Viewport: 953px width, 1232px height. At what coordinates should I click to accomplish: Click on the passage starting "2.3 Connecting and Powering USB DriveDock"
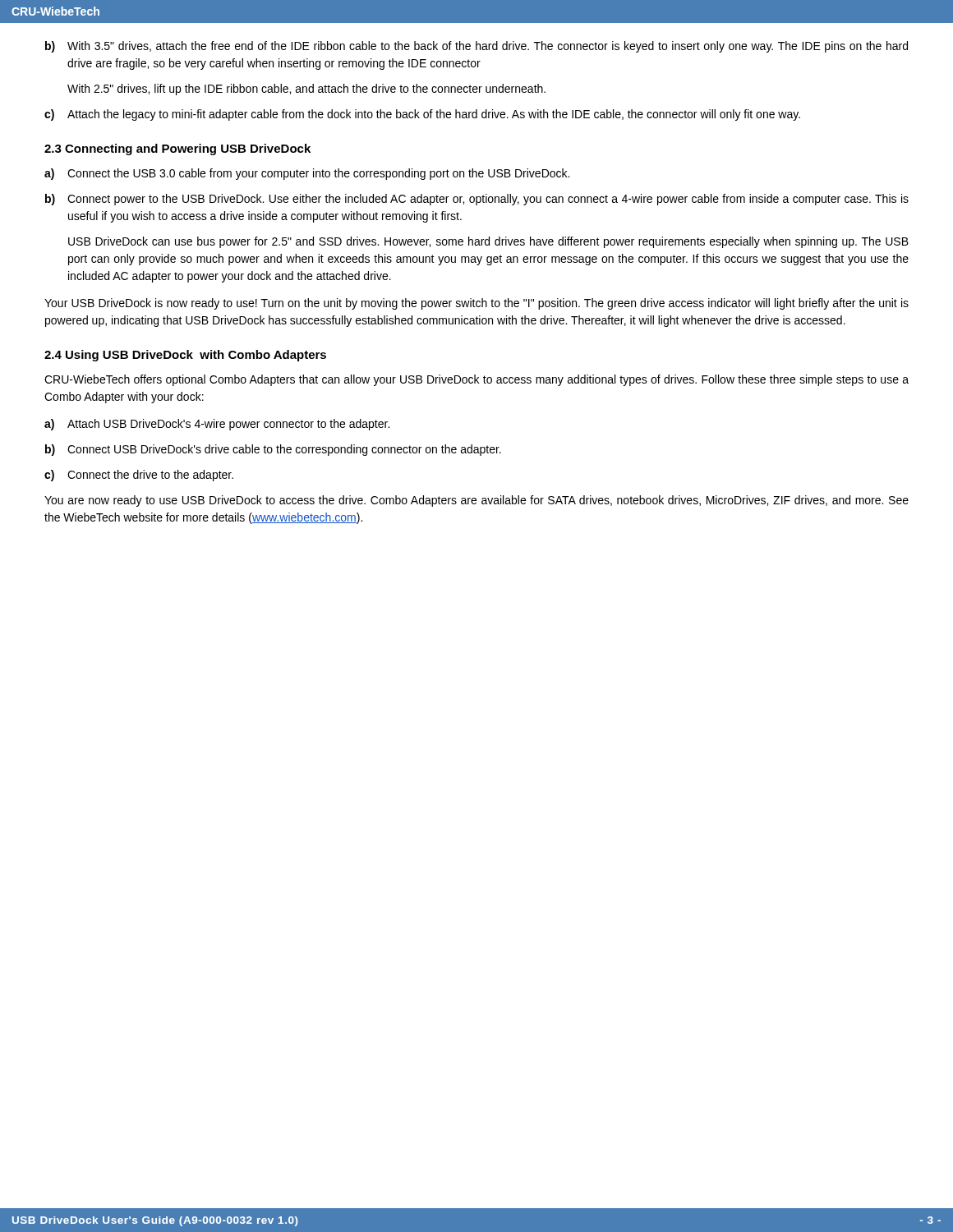point(178,148)
